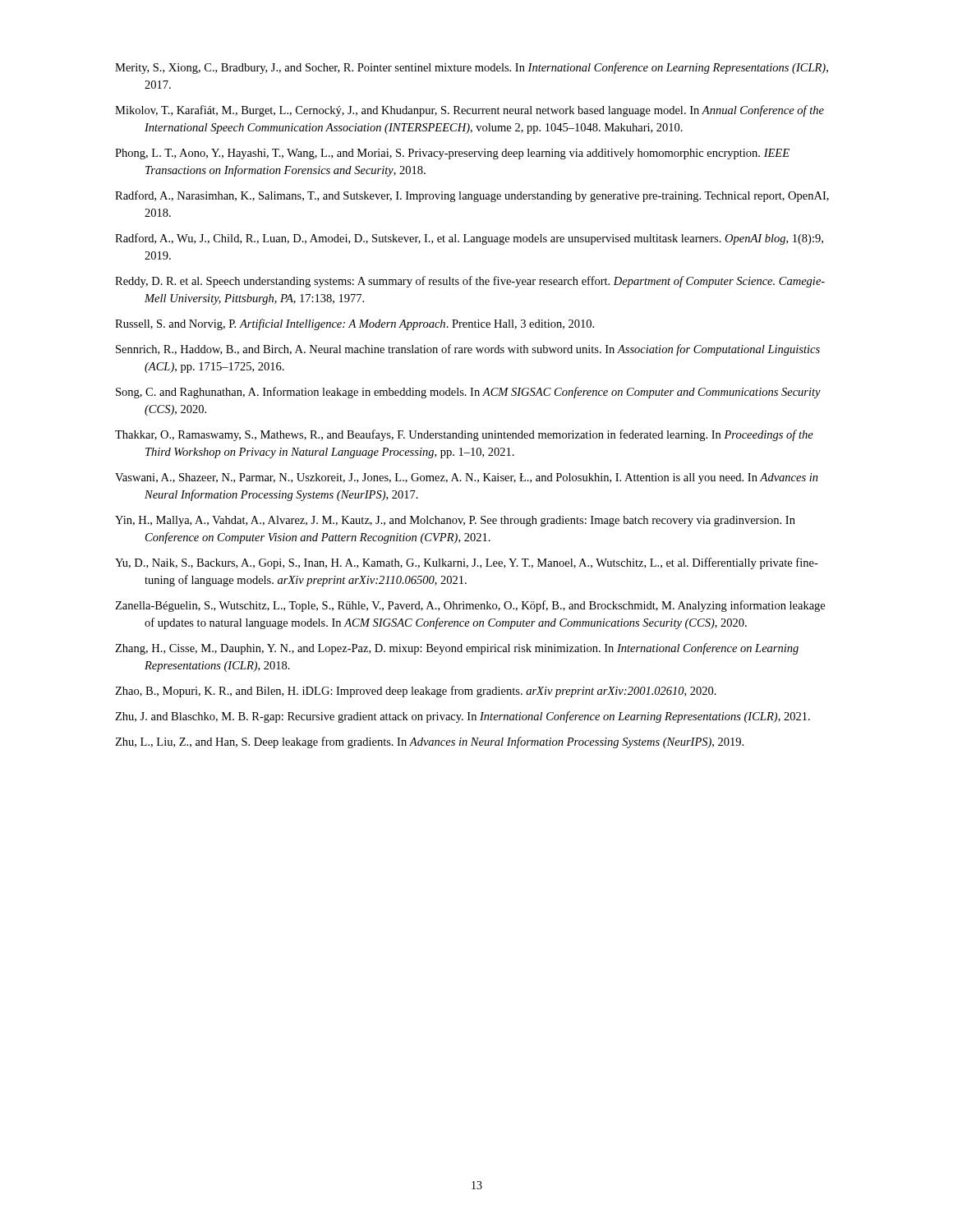Point to the passage starting "Yin, H., Mallya,"
This screenshot has height=1232, width=953.
point(455,529)
